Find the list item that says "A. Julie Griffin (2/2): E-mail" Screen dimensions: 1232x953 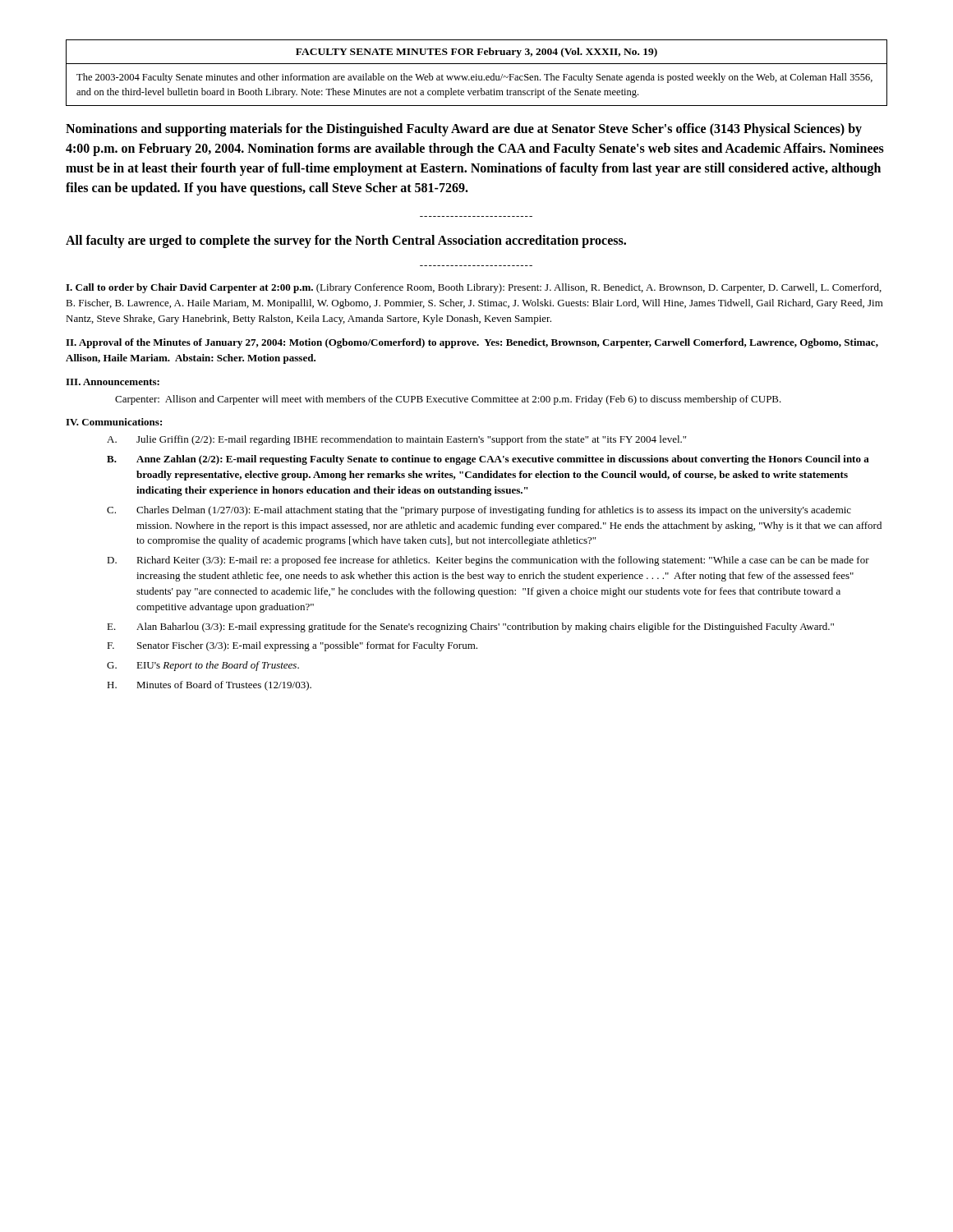tap(497, 440)
